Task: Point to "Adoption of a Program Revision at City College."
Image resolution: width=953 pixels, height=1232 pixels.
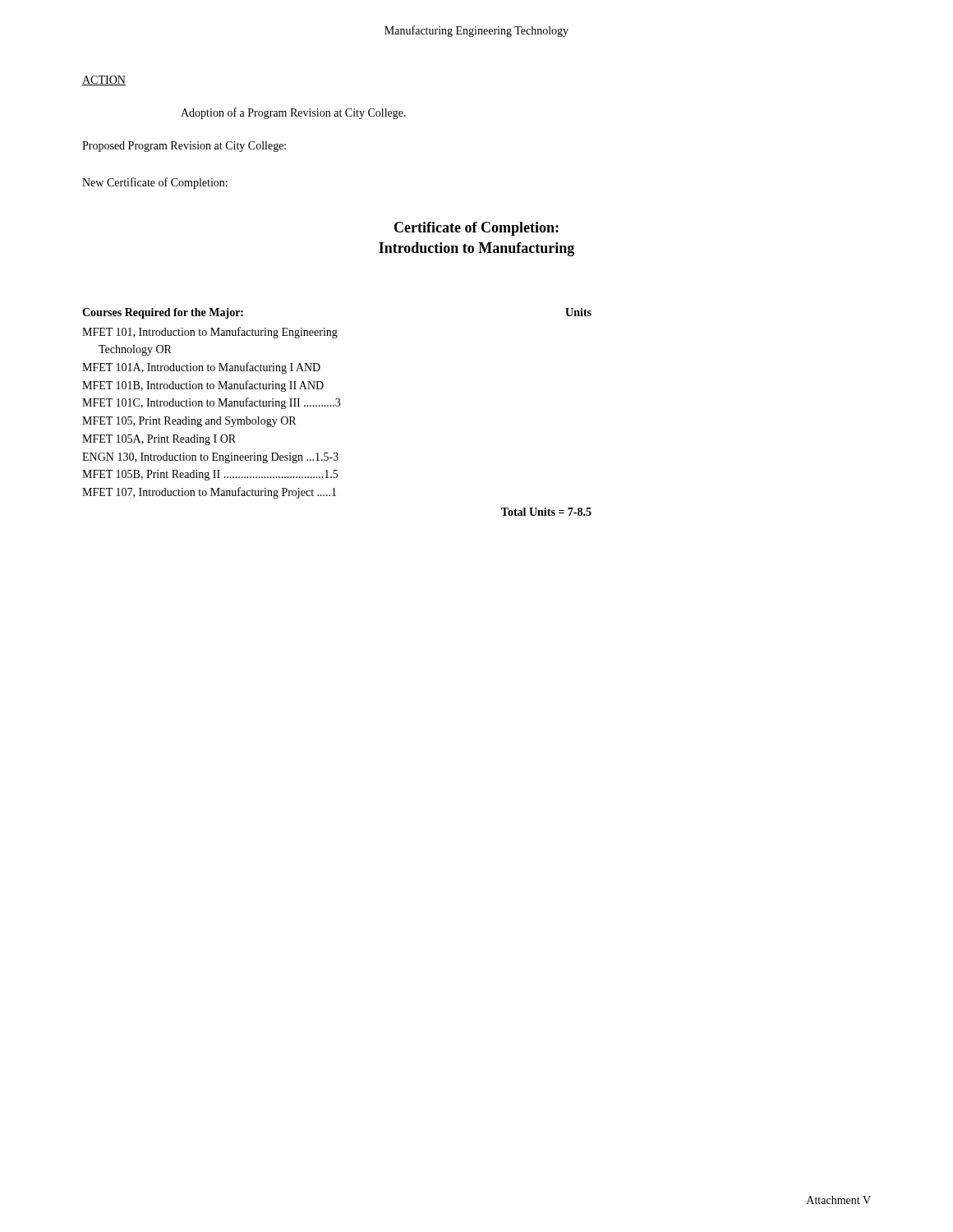Action: 294,113
